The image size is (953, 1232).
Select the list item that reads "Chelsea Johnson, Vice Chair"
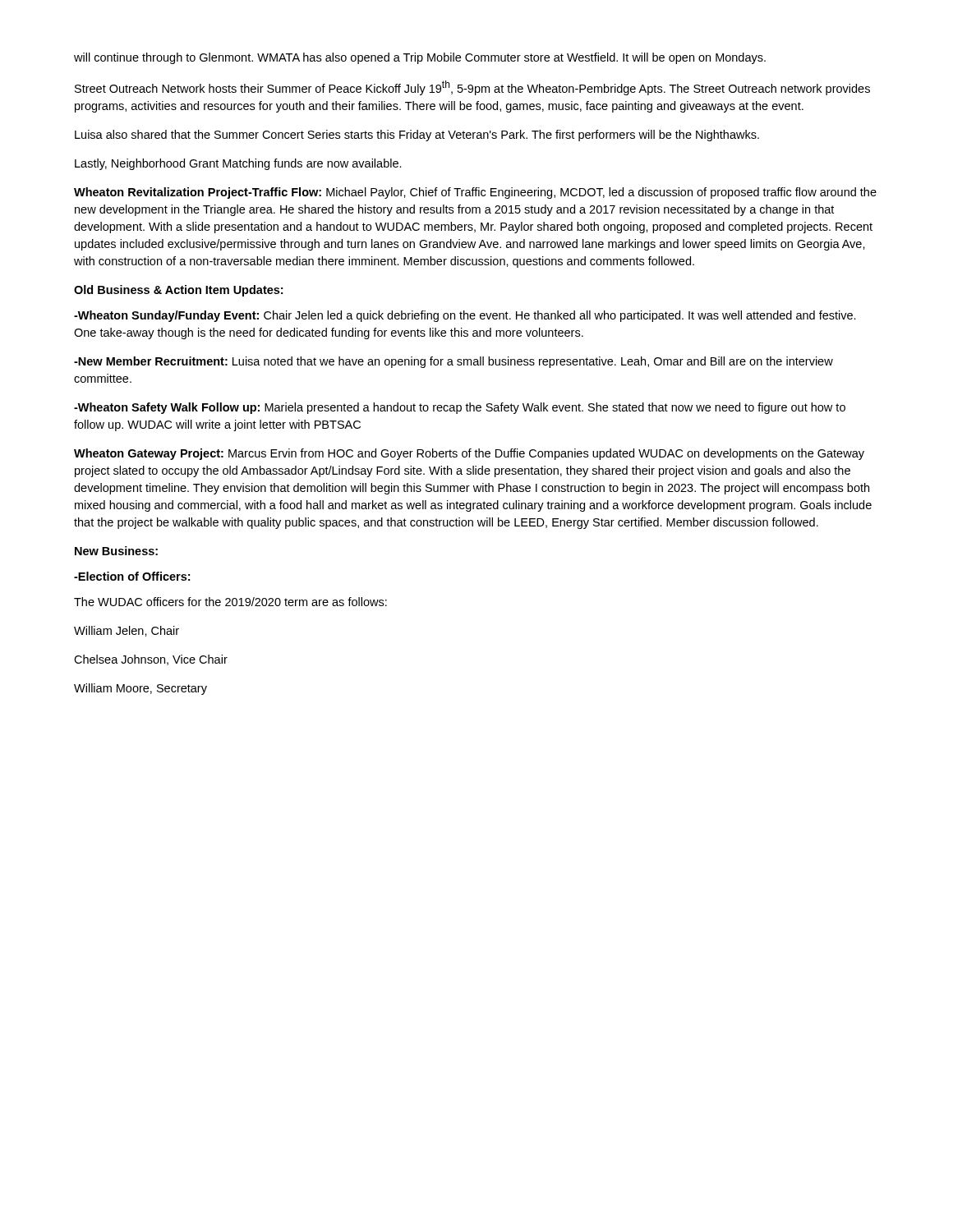[x=151, y=660]
